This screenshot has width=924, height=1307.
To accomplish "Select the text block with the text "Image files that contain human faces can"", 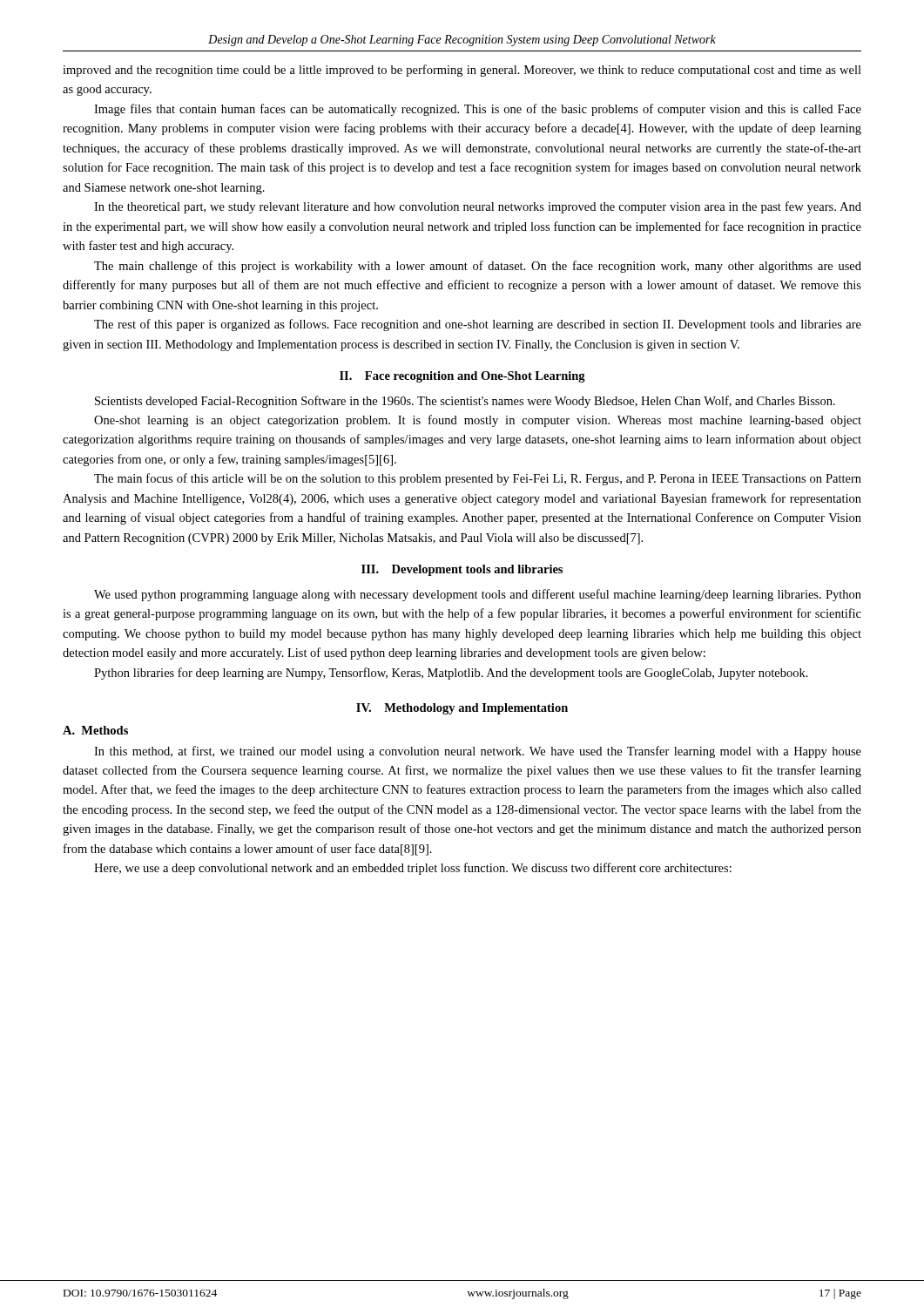I will (x=462, y=148).
